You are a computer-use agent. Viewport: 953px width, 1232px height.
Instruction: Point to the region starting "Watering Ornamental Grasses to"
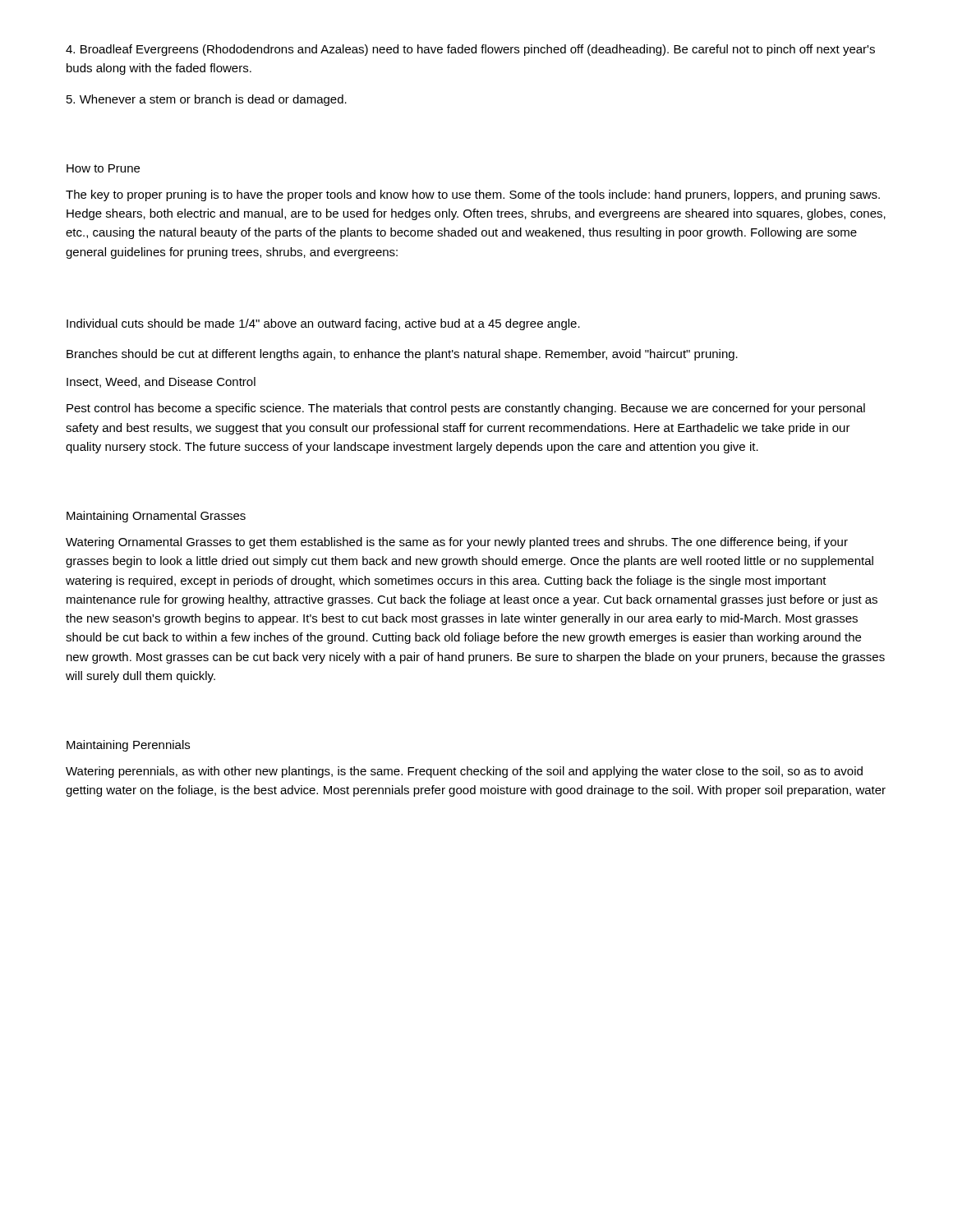point(475,608)
